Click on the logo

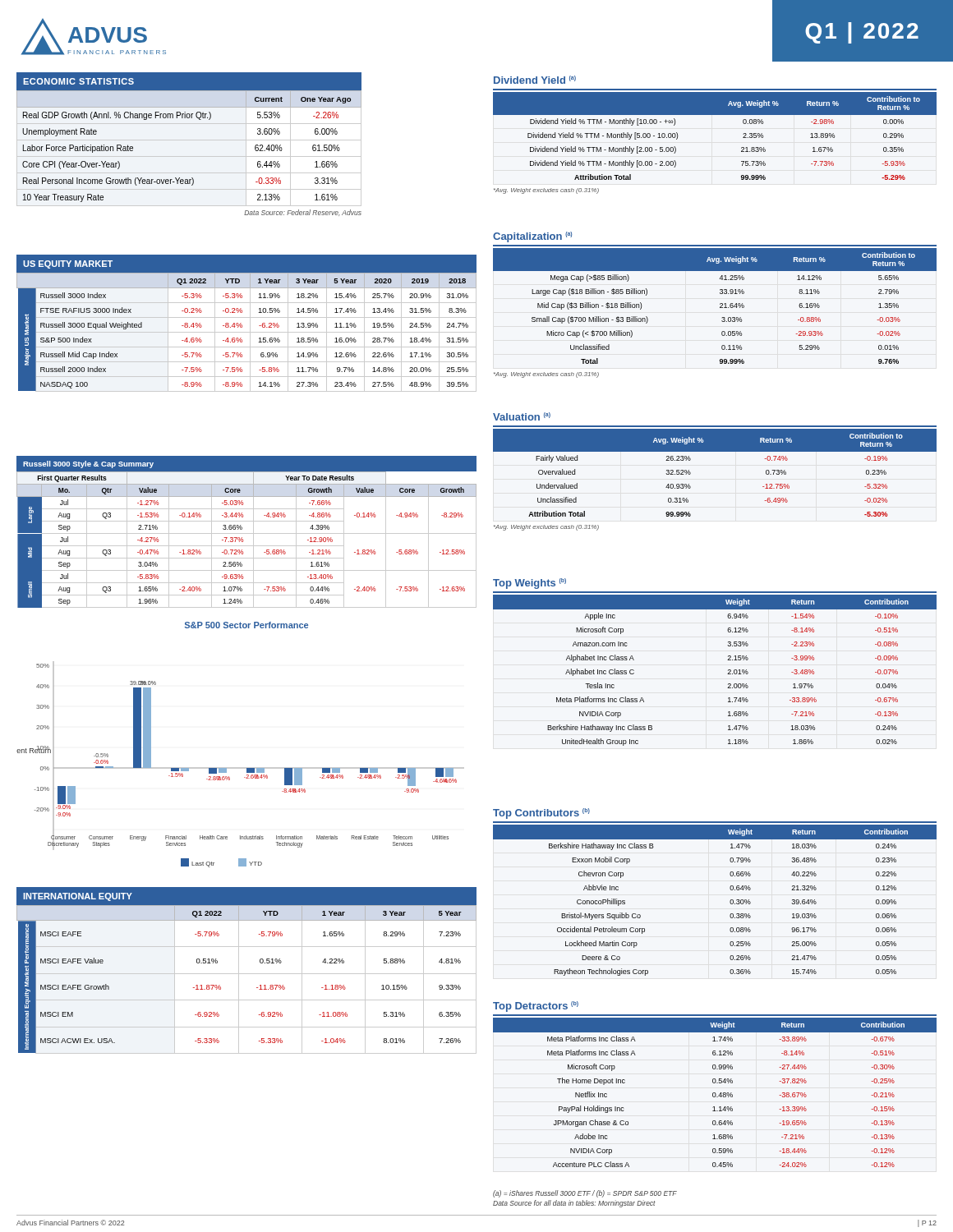[99, 37]
